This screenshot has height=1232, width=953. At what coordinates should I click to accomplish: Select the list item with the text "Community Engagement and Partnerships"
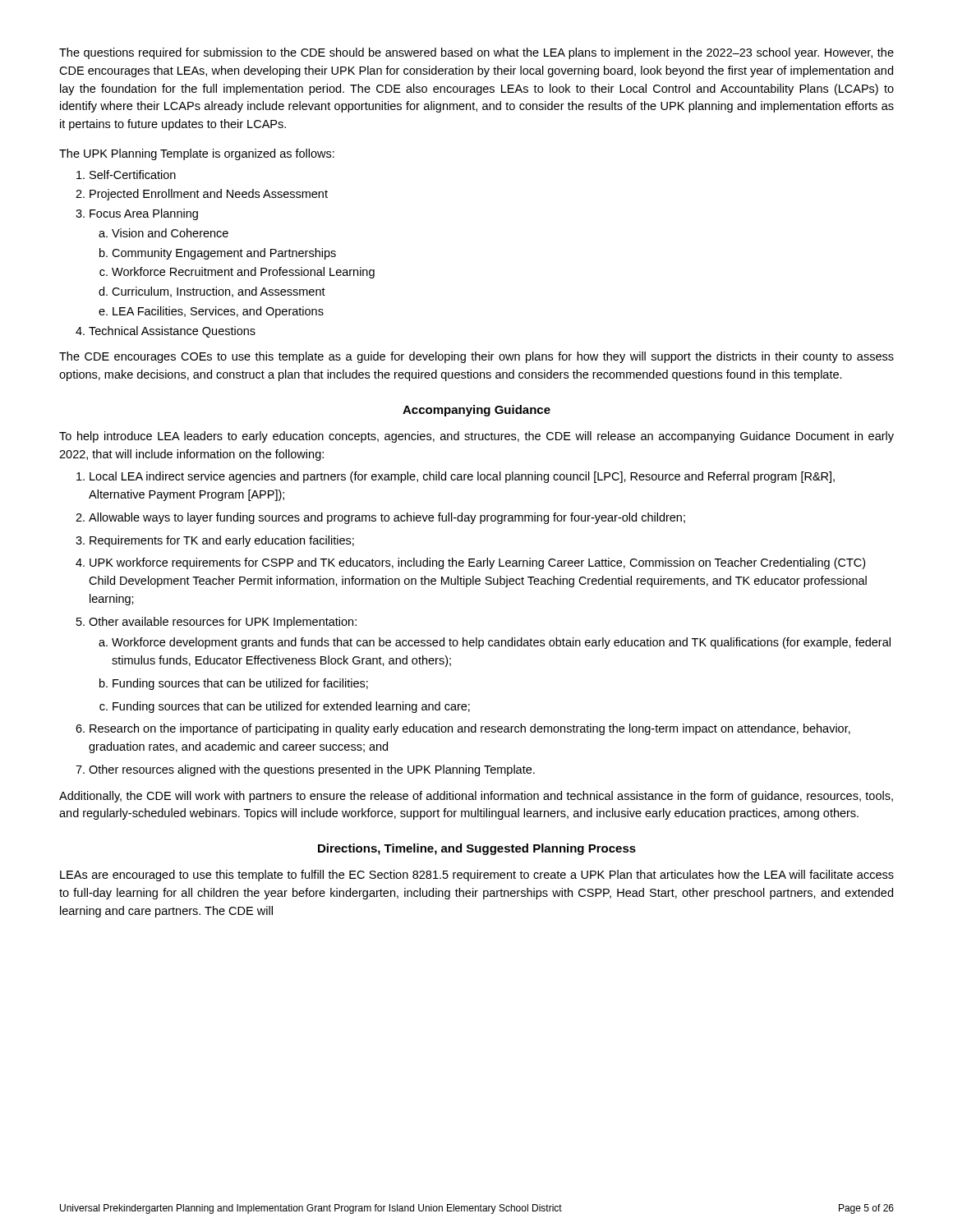tap(224, 253)
